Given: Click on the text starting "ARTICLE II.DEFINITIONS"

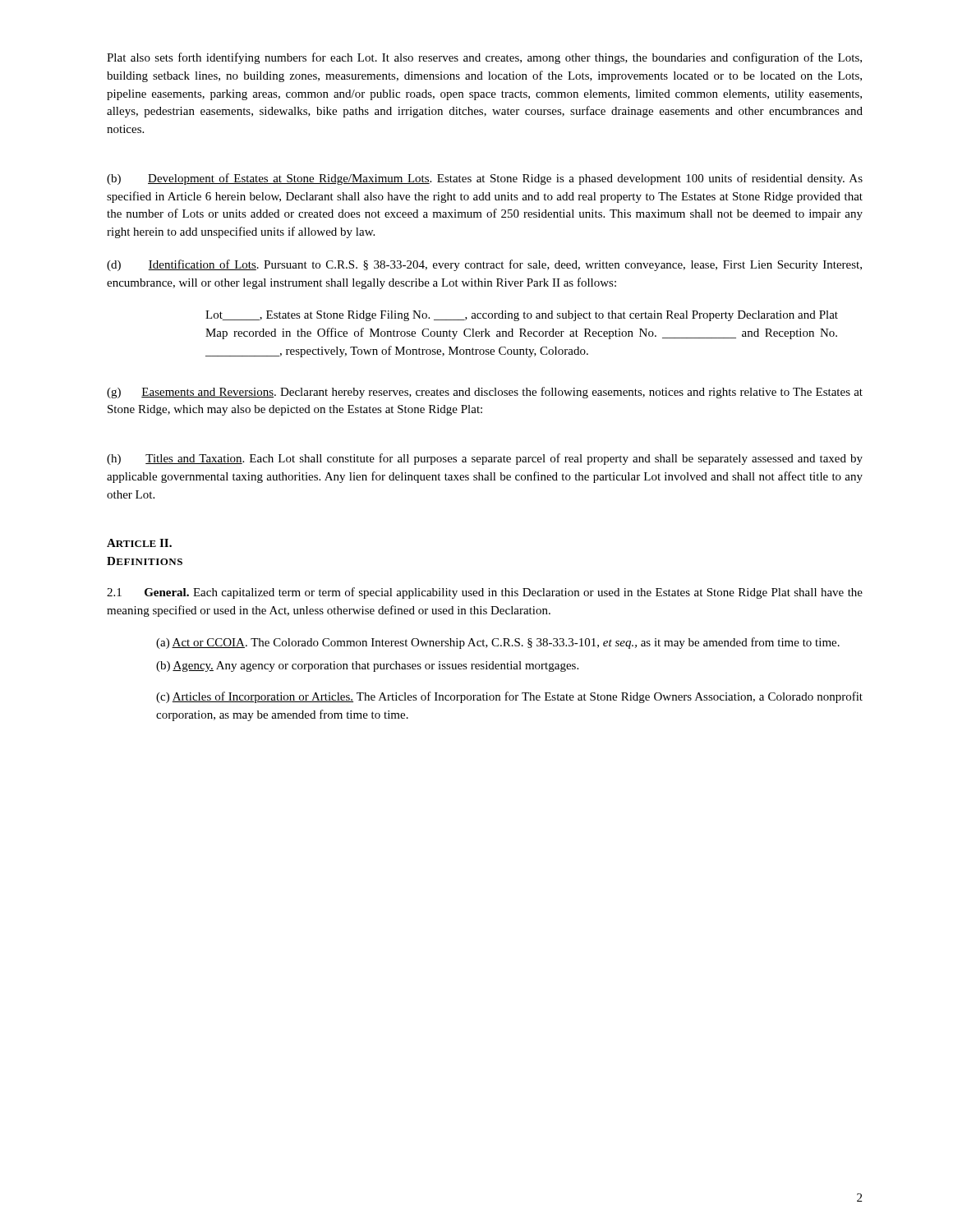Looking at the screenshot, I should [139, 543].
